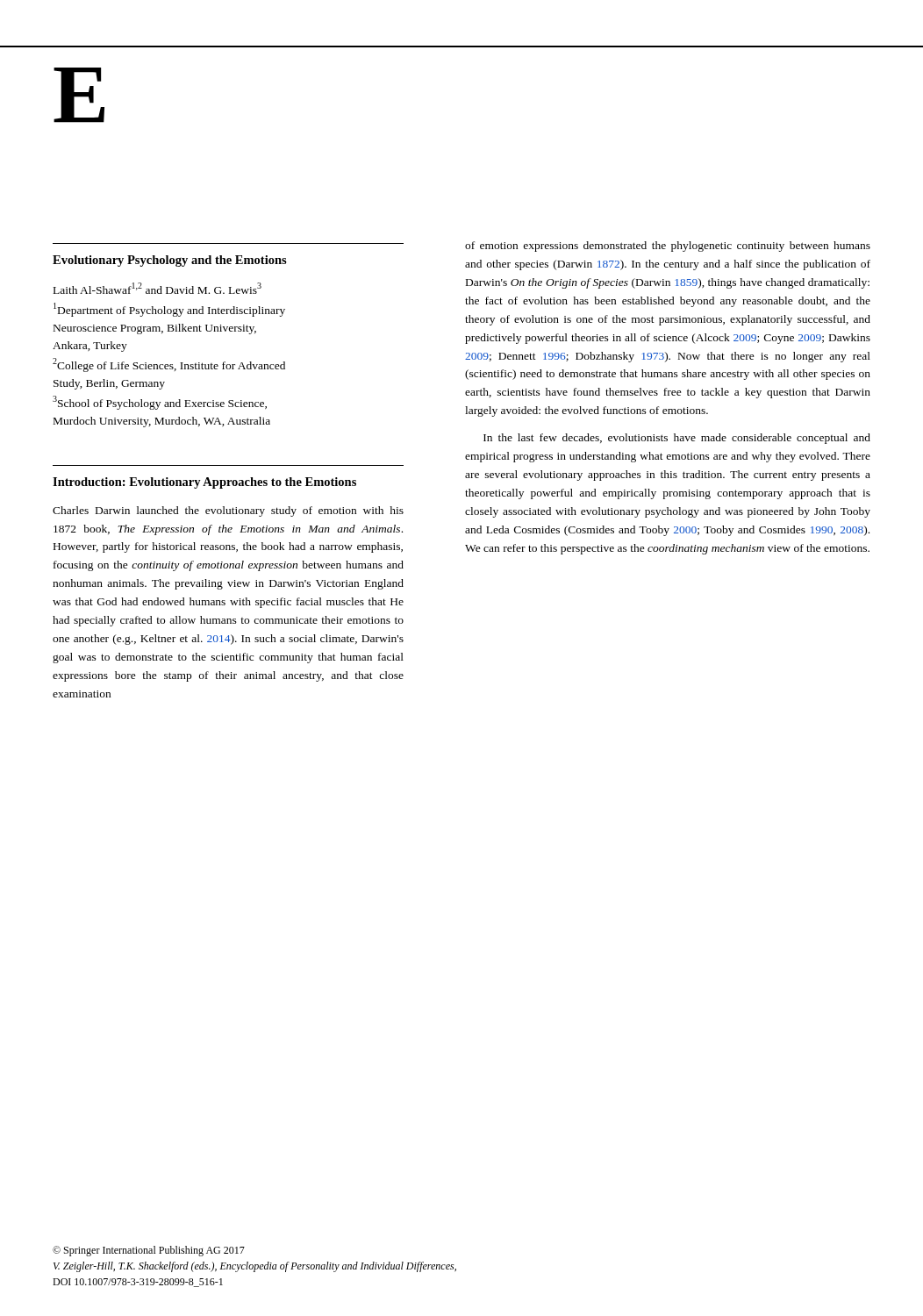Point to the element starting "Introduction: Evolutionary Approaches to the"
Image resolution: width=923 pixels, height=1316 pixels.
(x=228, y=478)
